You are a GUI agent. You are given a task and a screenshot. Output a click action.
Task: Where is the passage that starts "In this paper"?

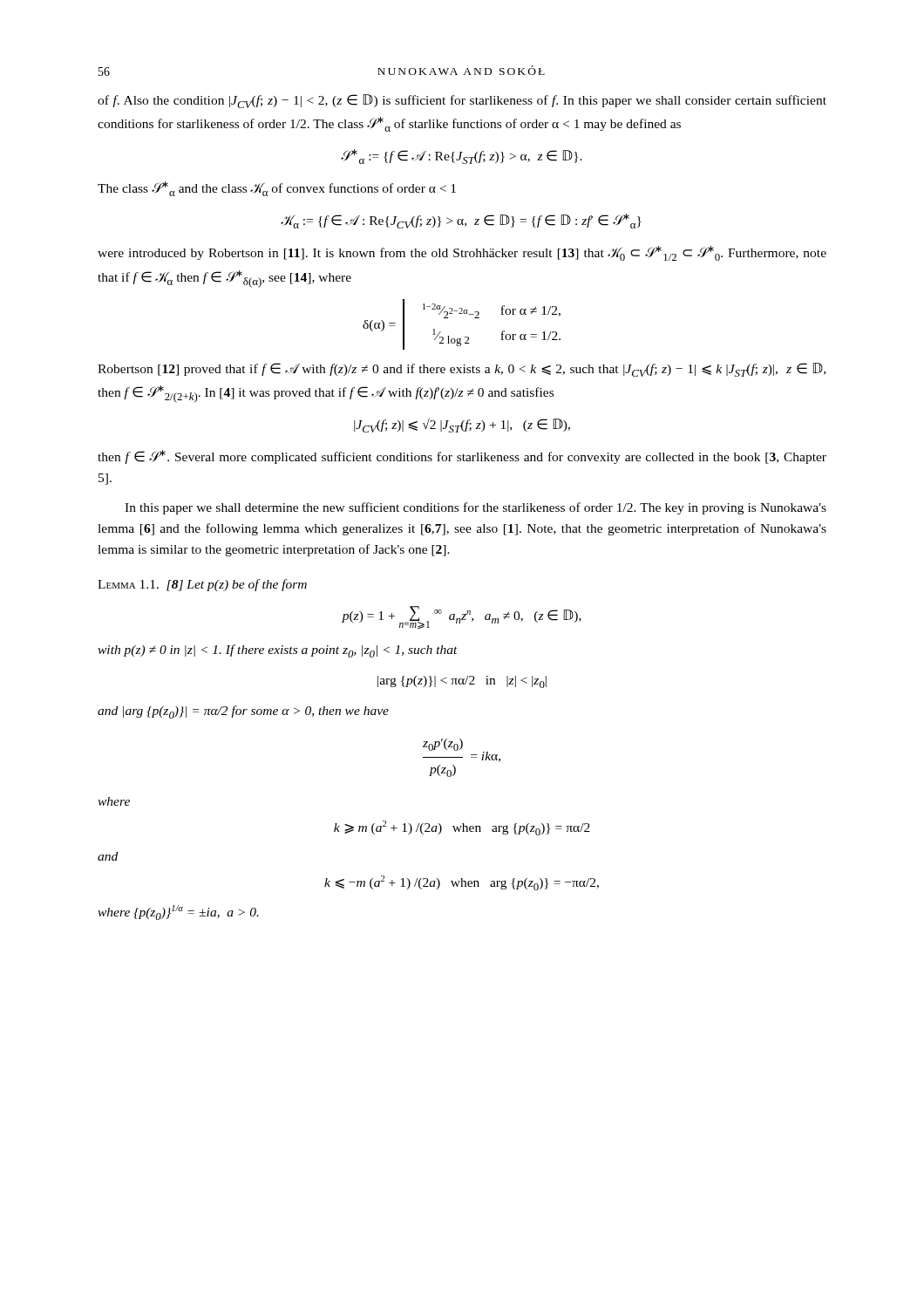click(462, 528)
